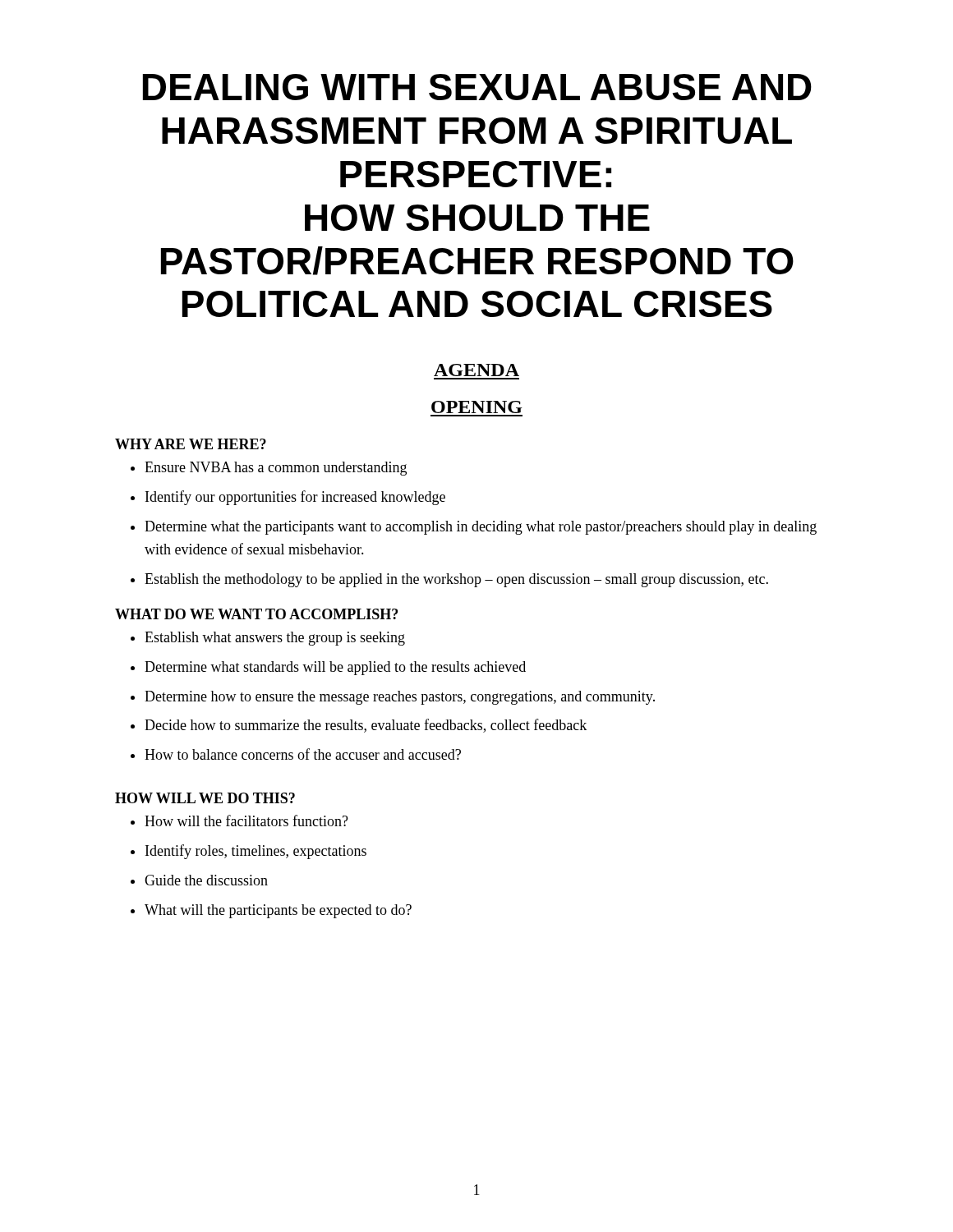This screenshot has width=953, height=1232.
Task: Find "What will the participants be expected to do?" on this page
Action: (271, 911)
